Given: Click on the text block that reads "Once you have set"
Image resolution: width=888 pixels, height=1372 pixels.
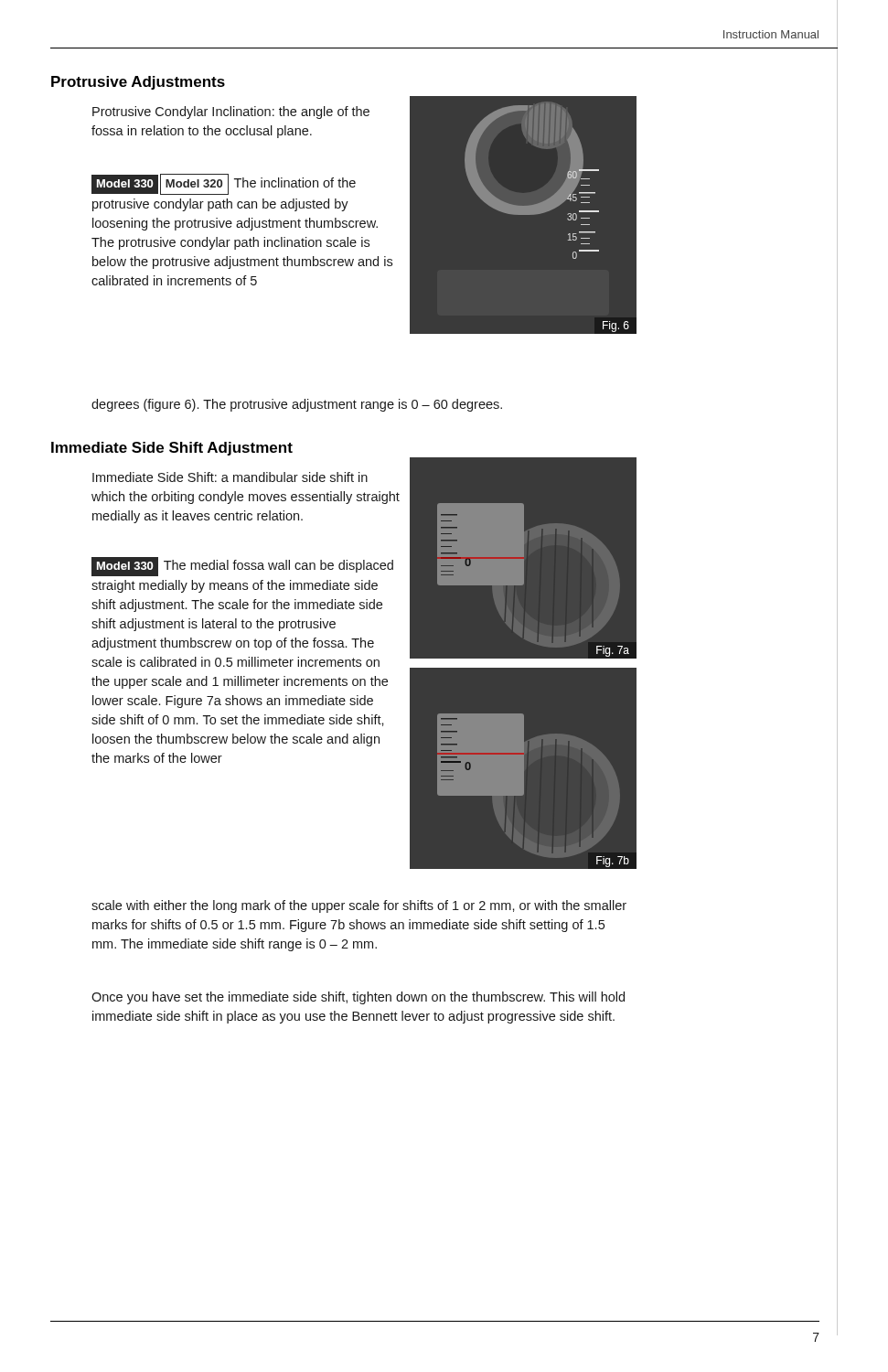Looking at the screenshot, I should [x=359, y=1007].
